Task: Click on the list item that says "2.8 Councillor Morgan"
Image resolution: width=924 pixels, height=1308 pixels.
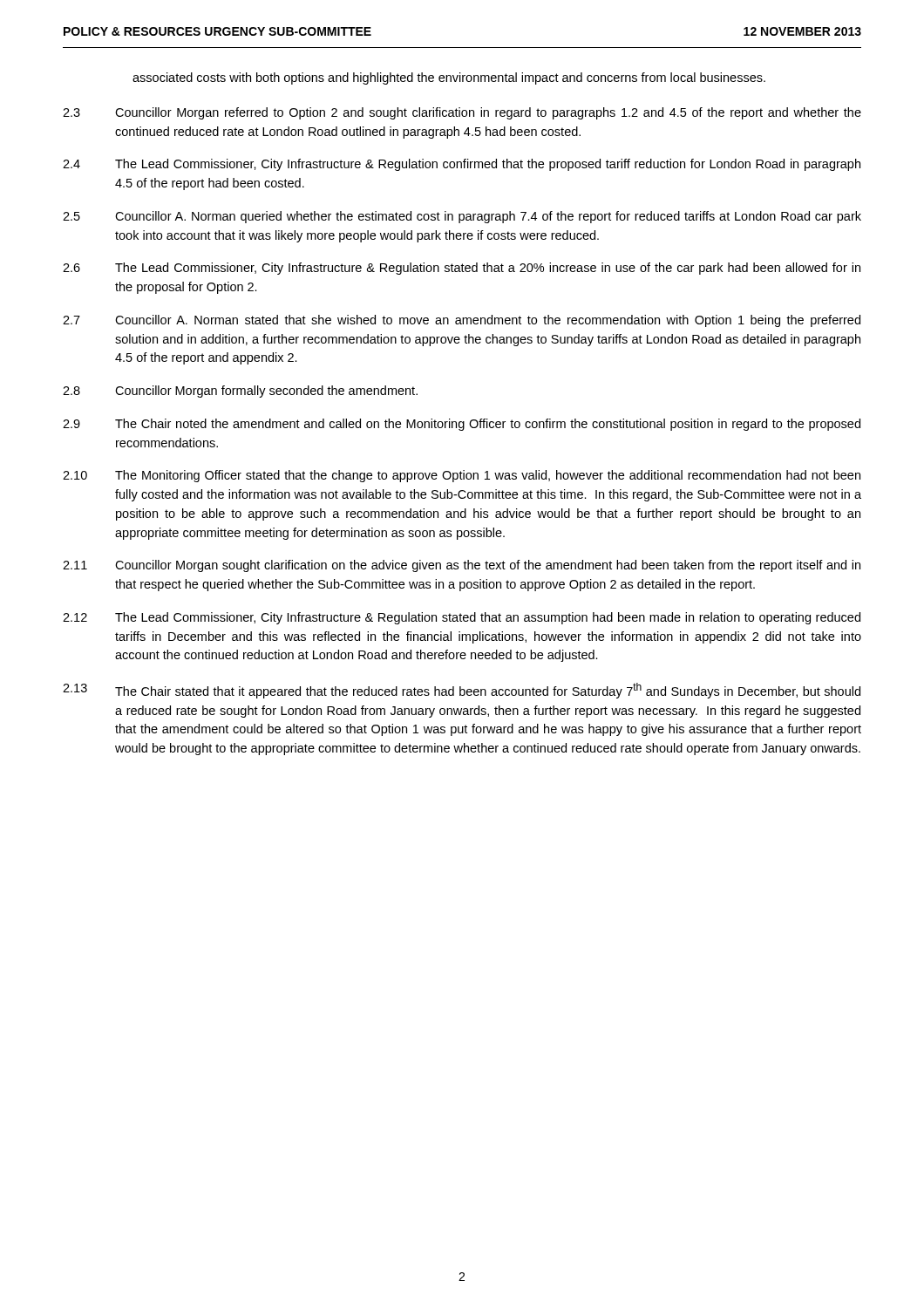Action: [x=240, y=392]
